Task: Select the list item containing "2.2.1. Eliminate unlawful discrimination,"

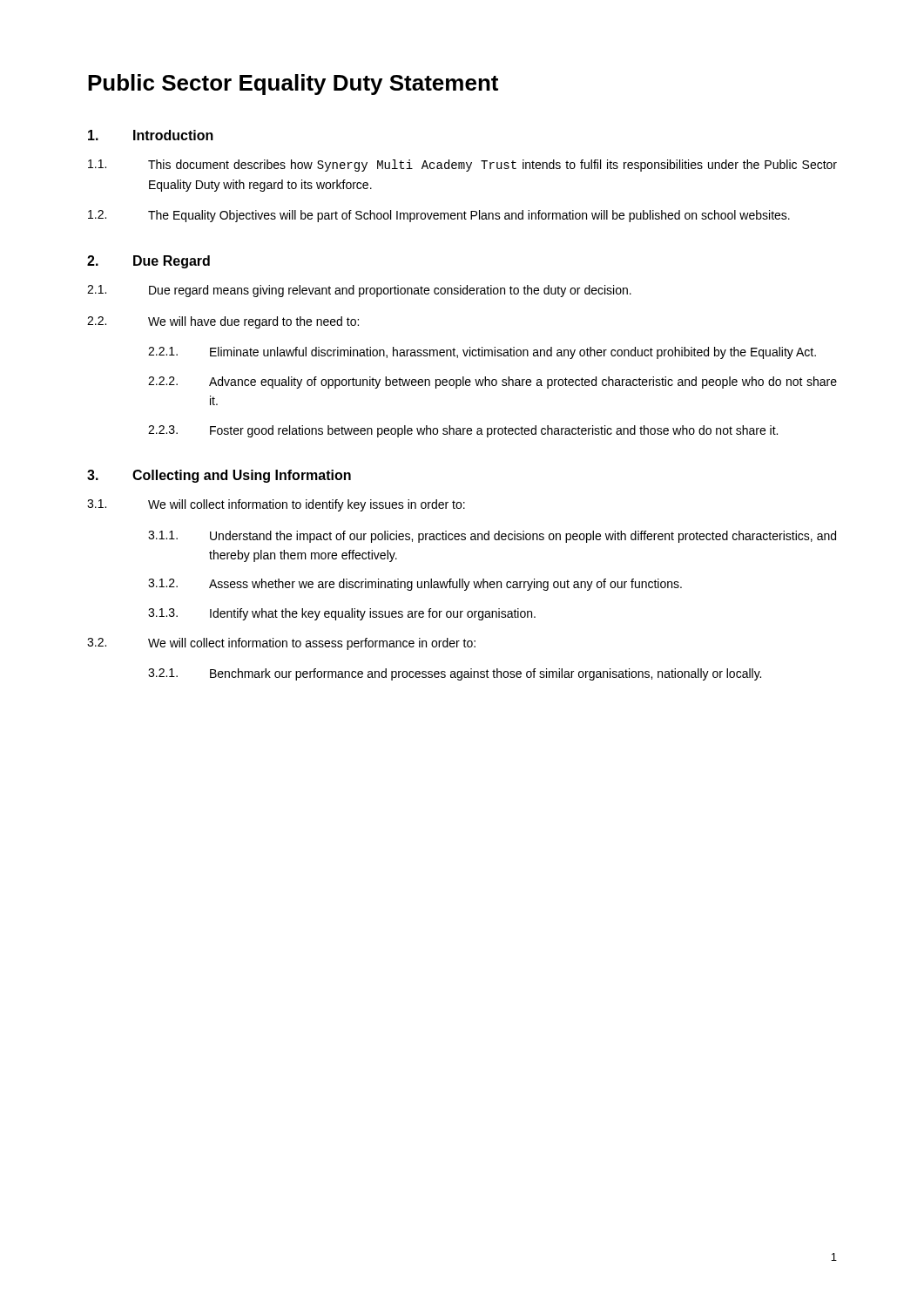Action: pos(492,353)
